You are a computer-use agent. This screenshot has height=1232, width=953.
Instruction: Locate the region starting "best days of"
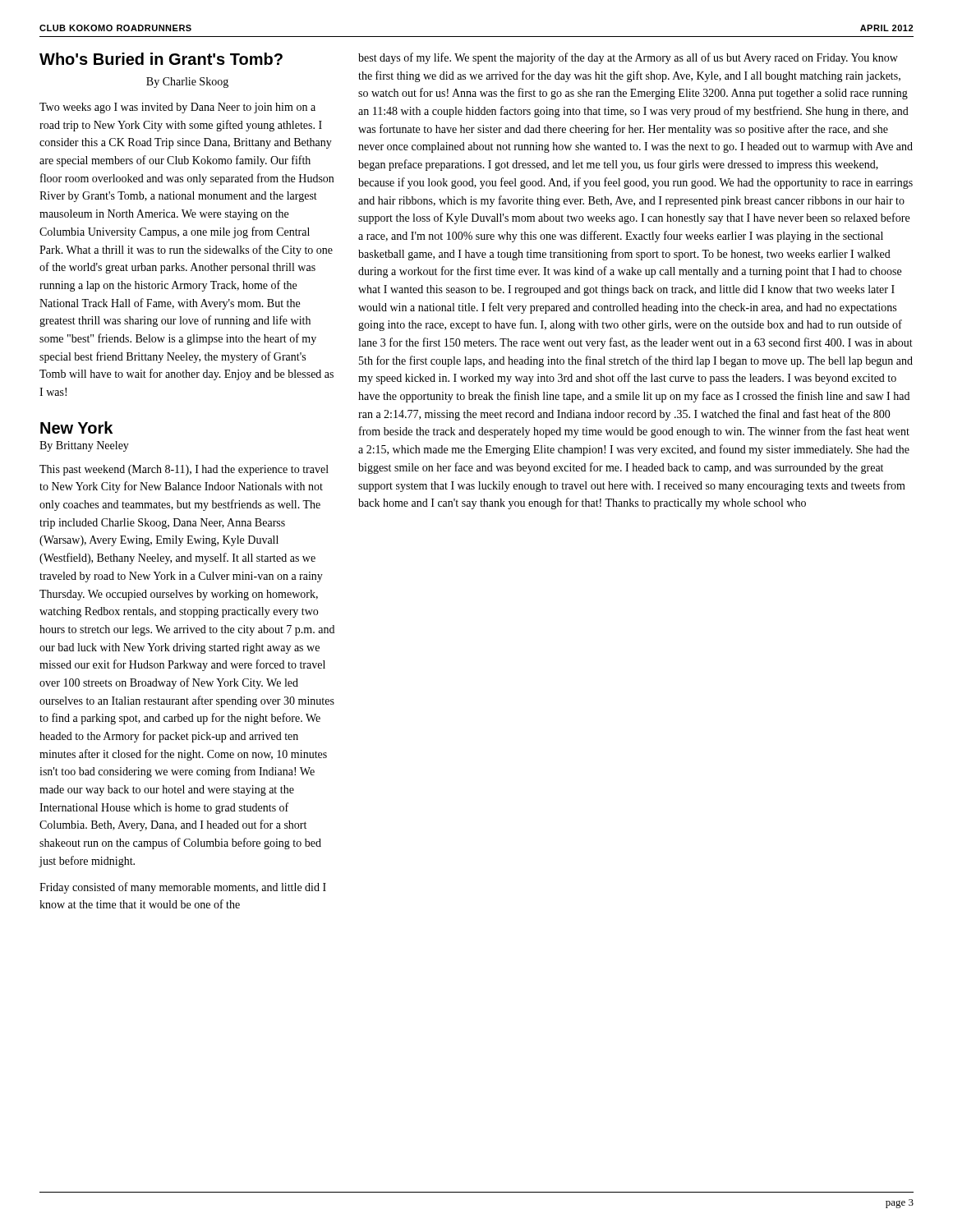[636, 281]
